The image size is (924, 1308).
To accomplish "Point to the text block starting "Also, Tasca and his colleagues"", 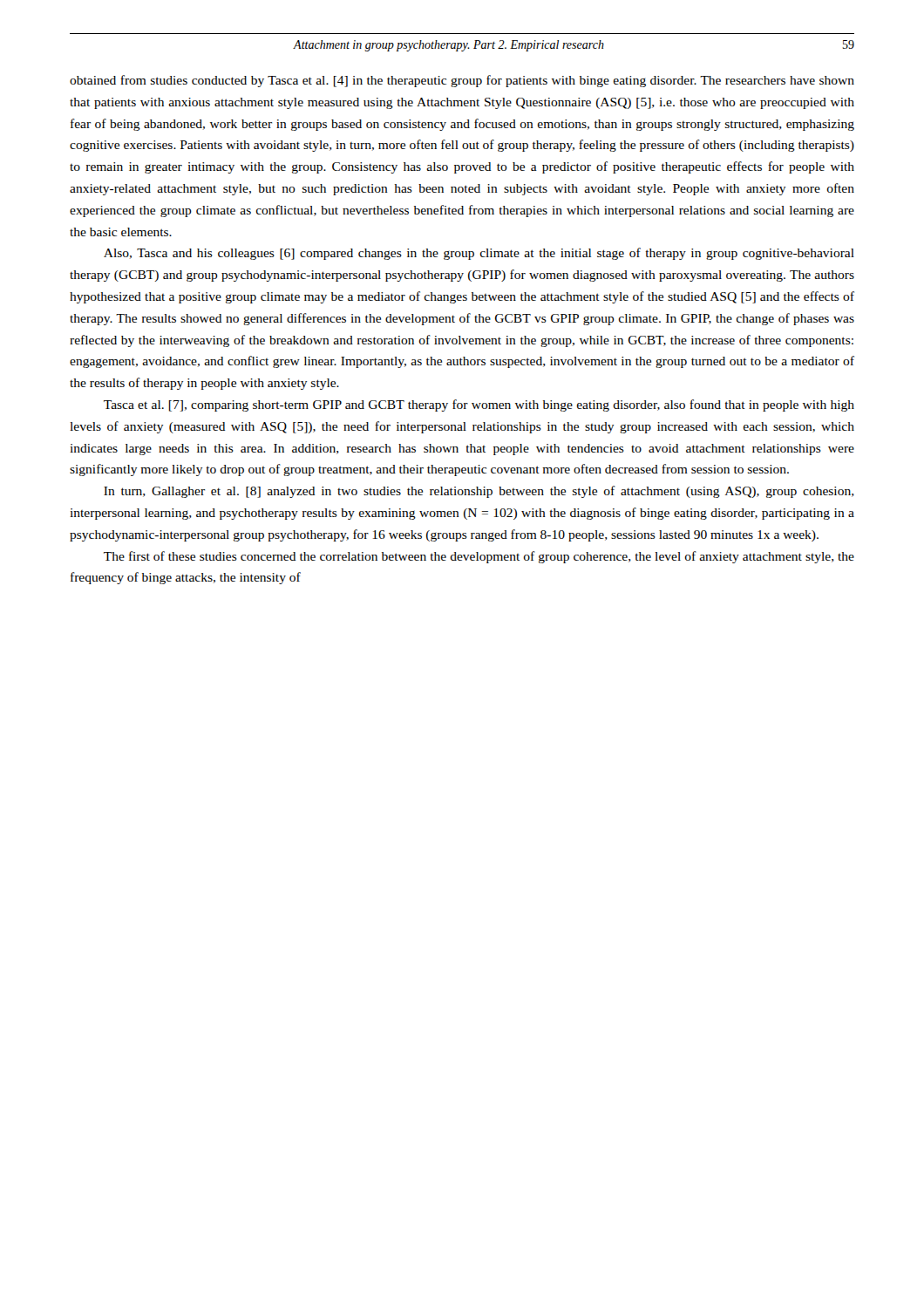I will tap(462, 318).
